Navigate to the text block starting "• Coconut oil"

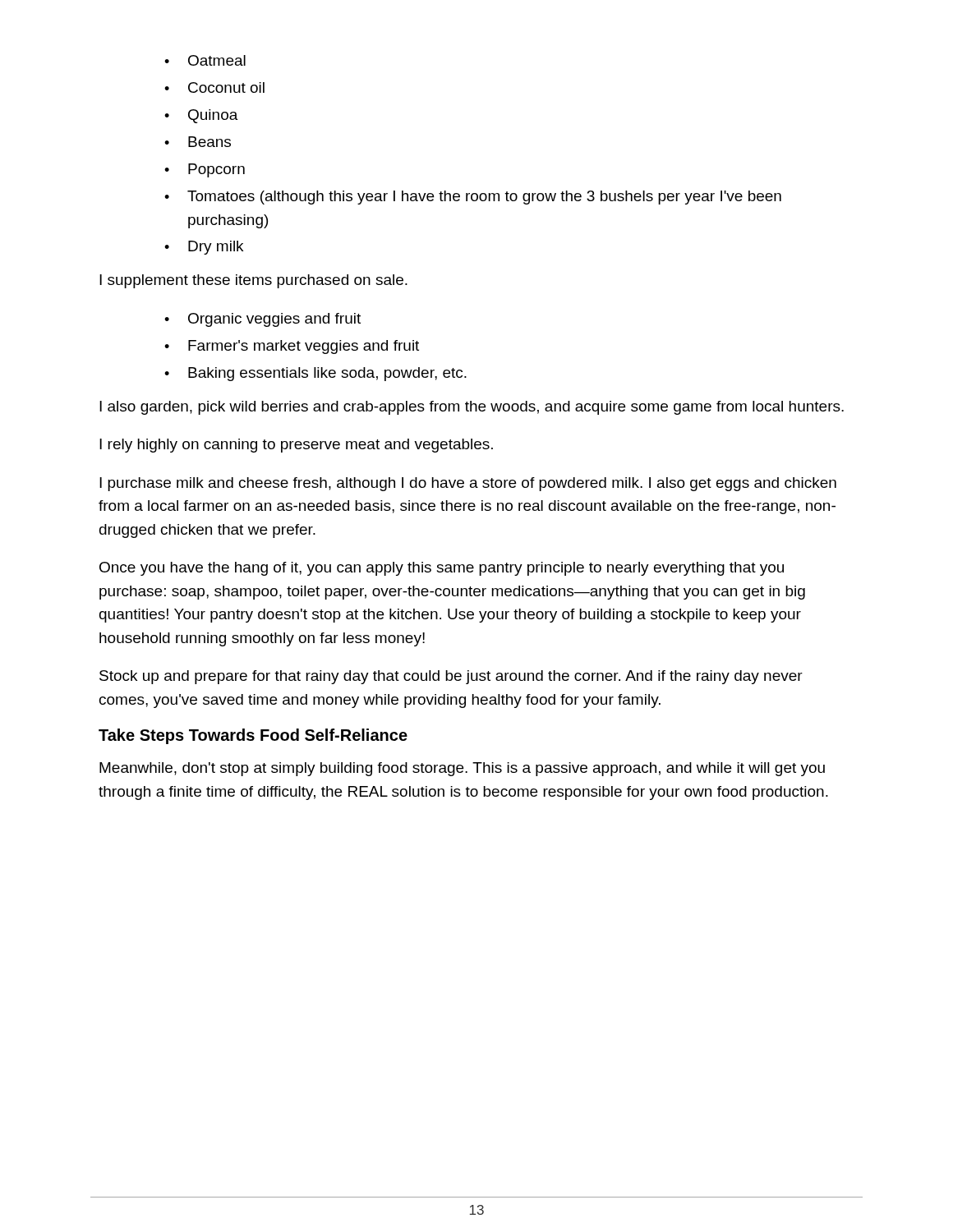(214, 87)
